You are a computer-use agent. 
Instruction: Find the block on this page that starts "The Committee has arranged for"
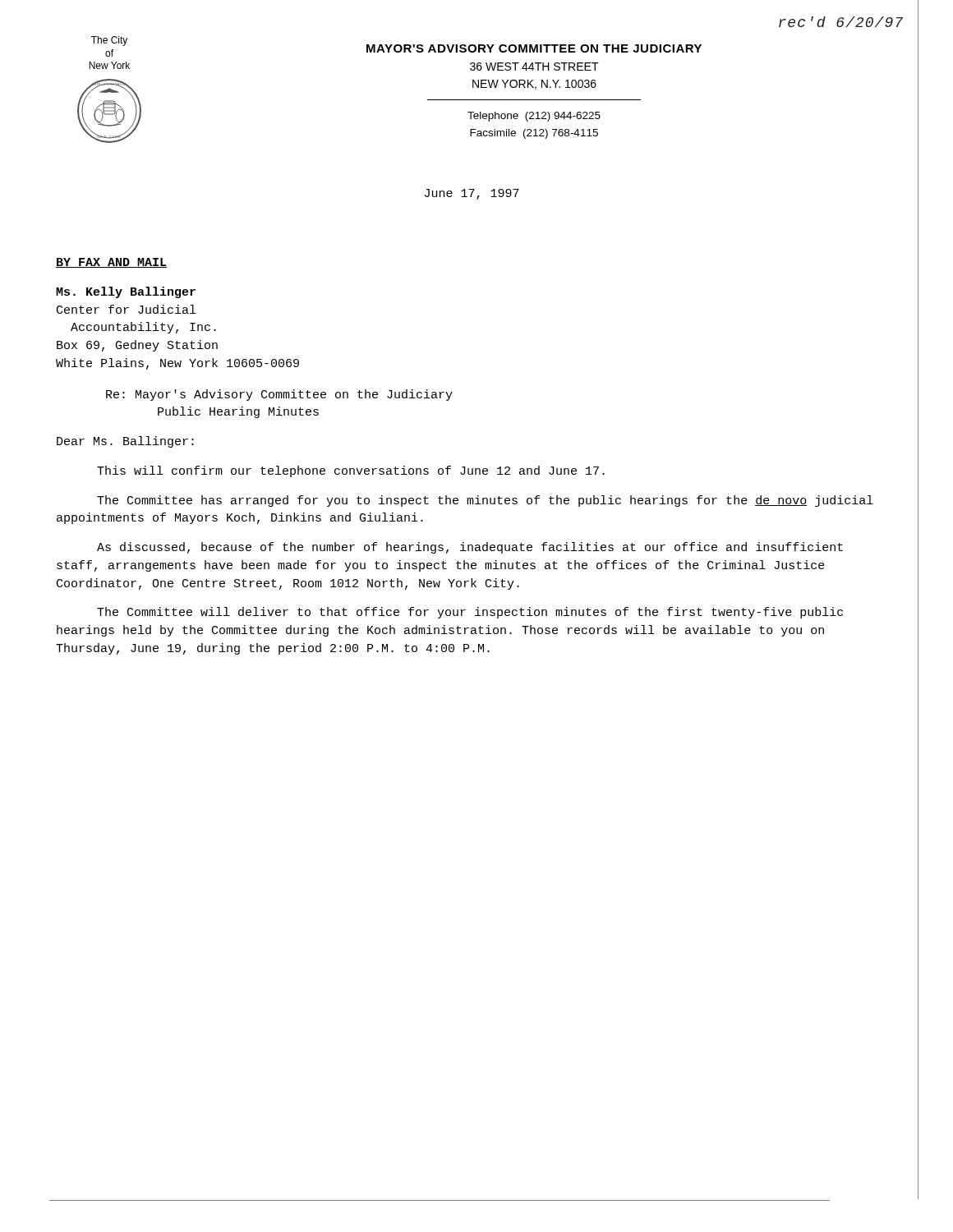465,510
